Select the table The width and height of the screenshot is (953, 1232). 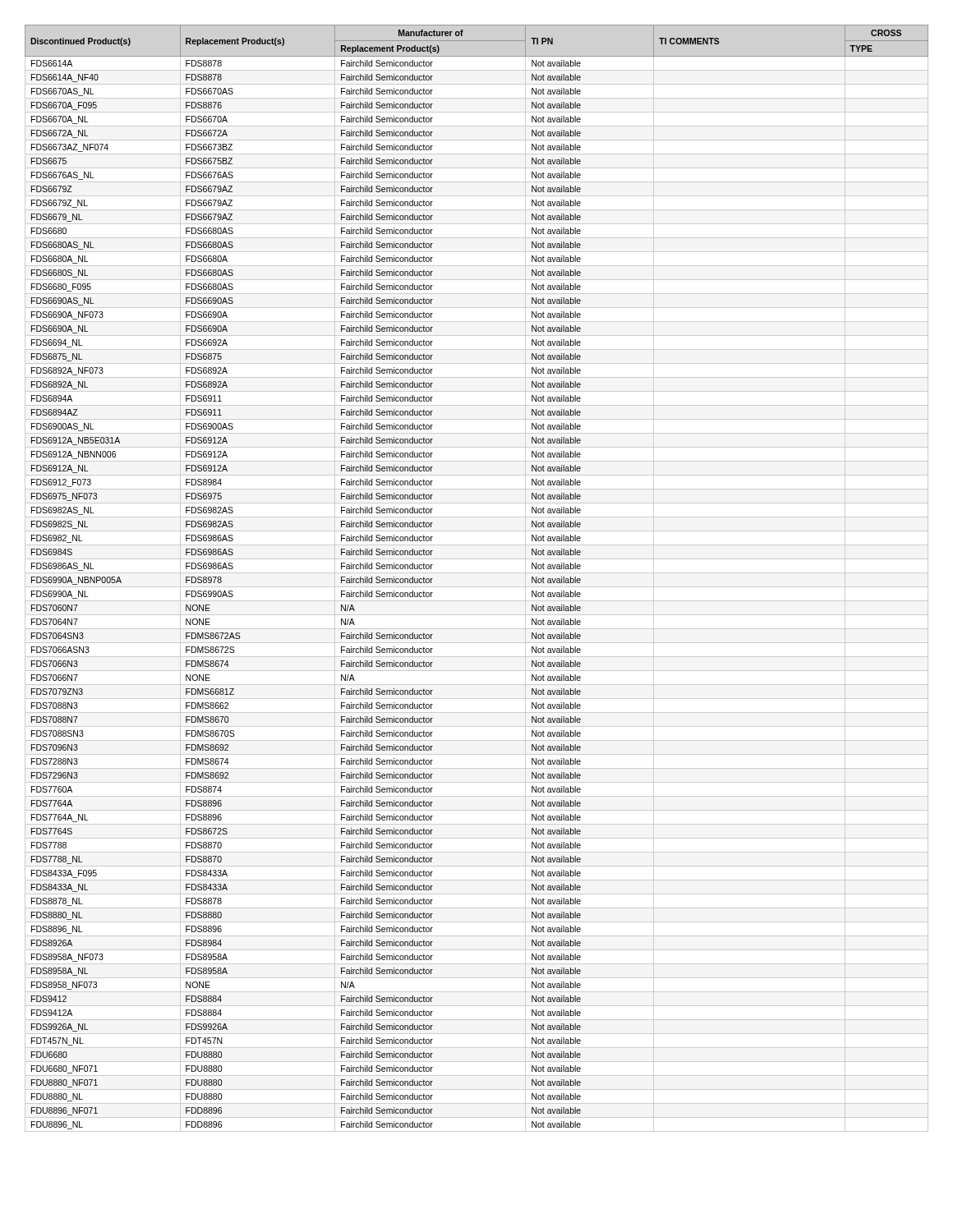tap(476, 578)
